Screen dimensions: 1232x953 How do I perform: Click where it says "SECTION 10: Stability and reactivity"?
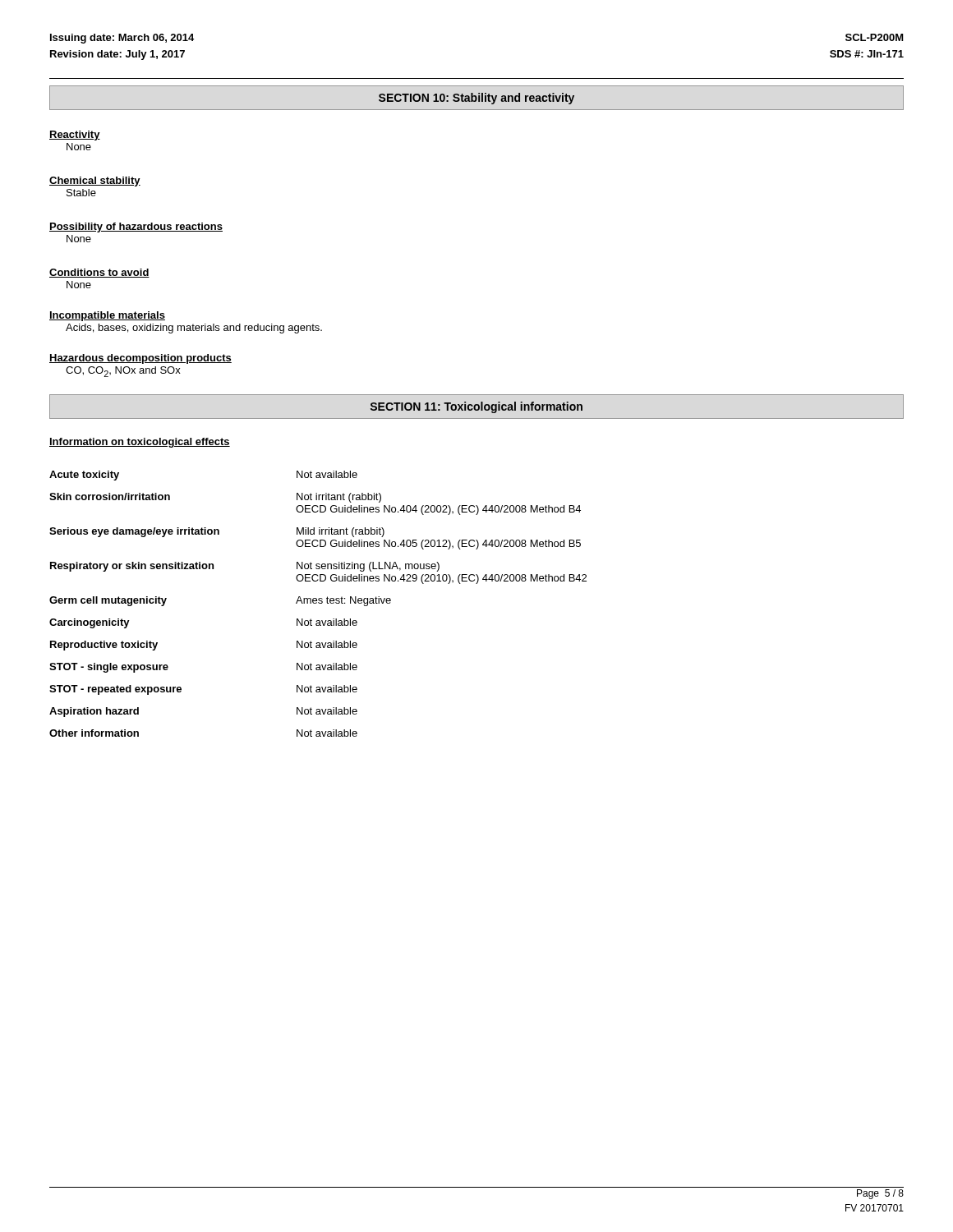tap(476, 98)
